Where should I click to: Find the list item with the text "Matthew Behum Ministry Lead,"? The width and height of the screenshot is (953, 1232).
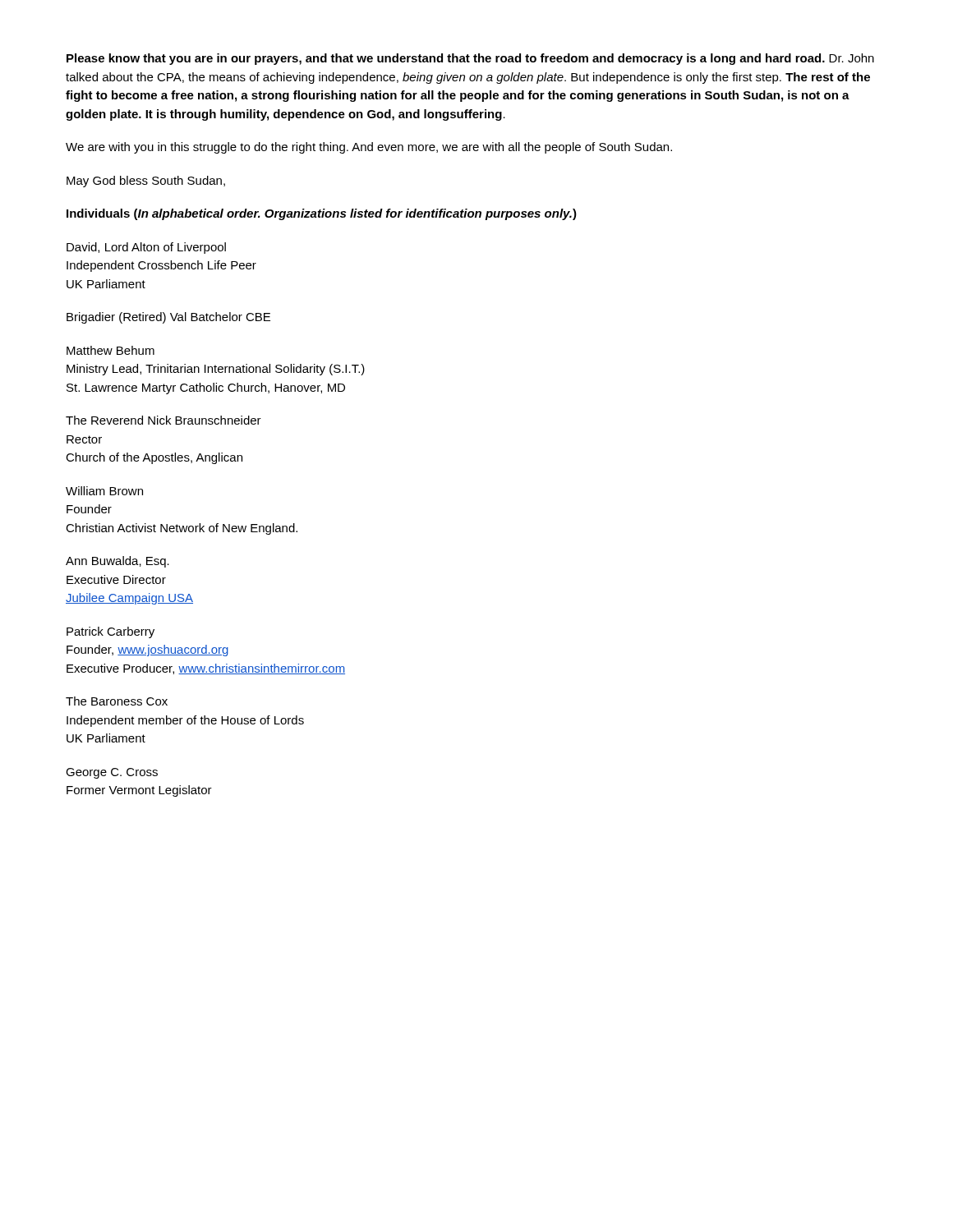[215, 368]
